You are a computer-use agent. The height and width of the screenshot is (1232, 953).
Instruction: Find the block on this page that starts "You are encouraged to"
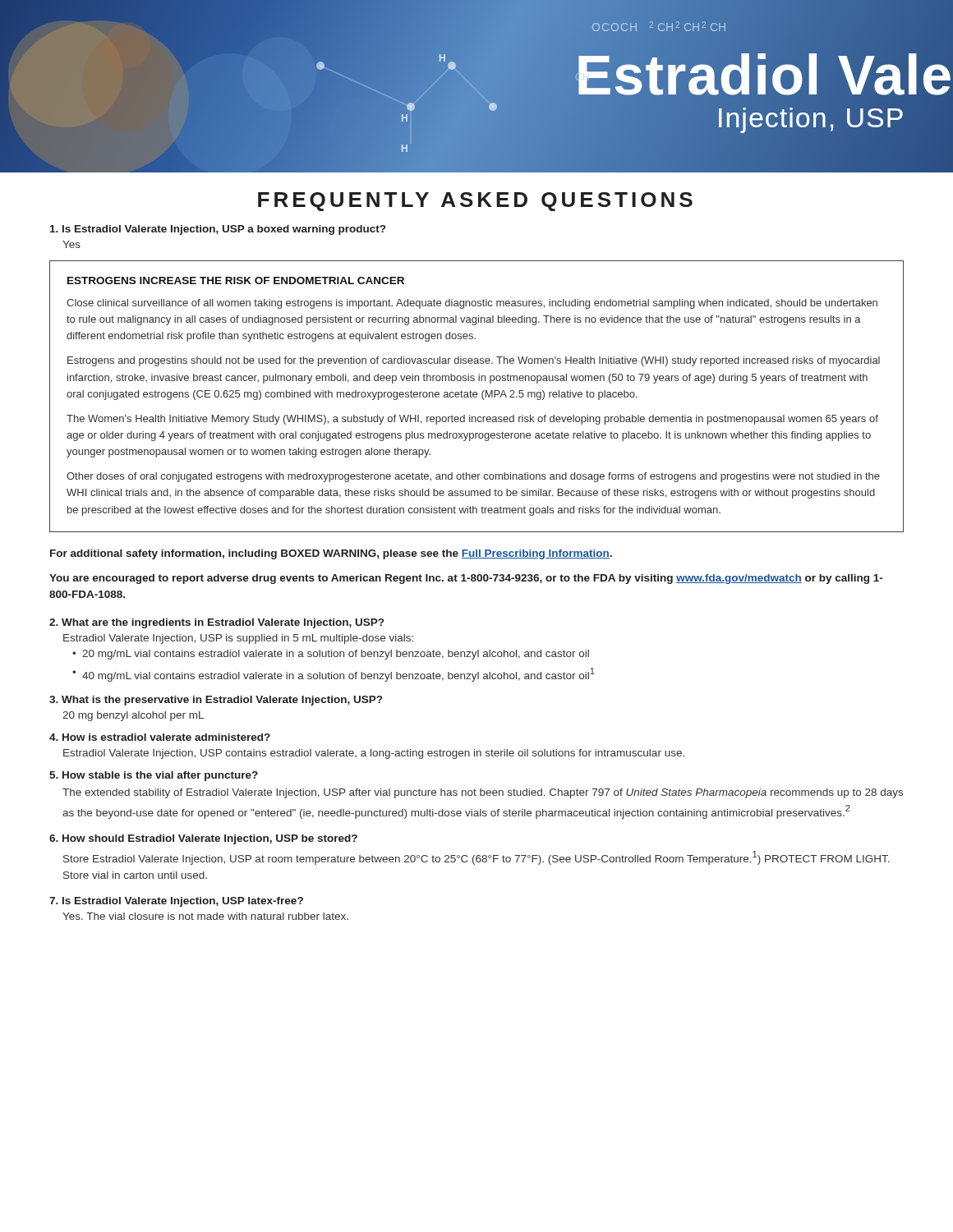coord(466,586)
